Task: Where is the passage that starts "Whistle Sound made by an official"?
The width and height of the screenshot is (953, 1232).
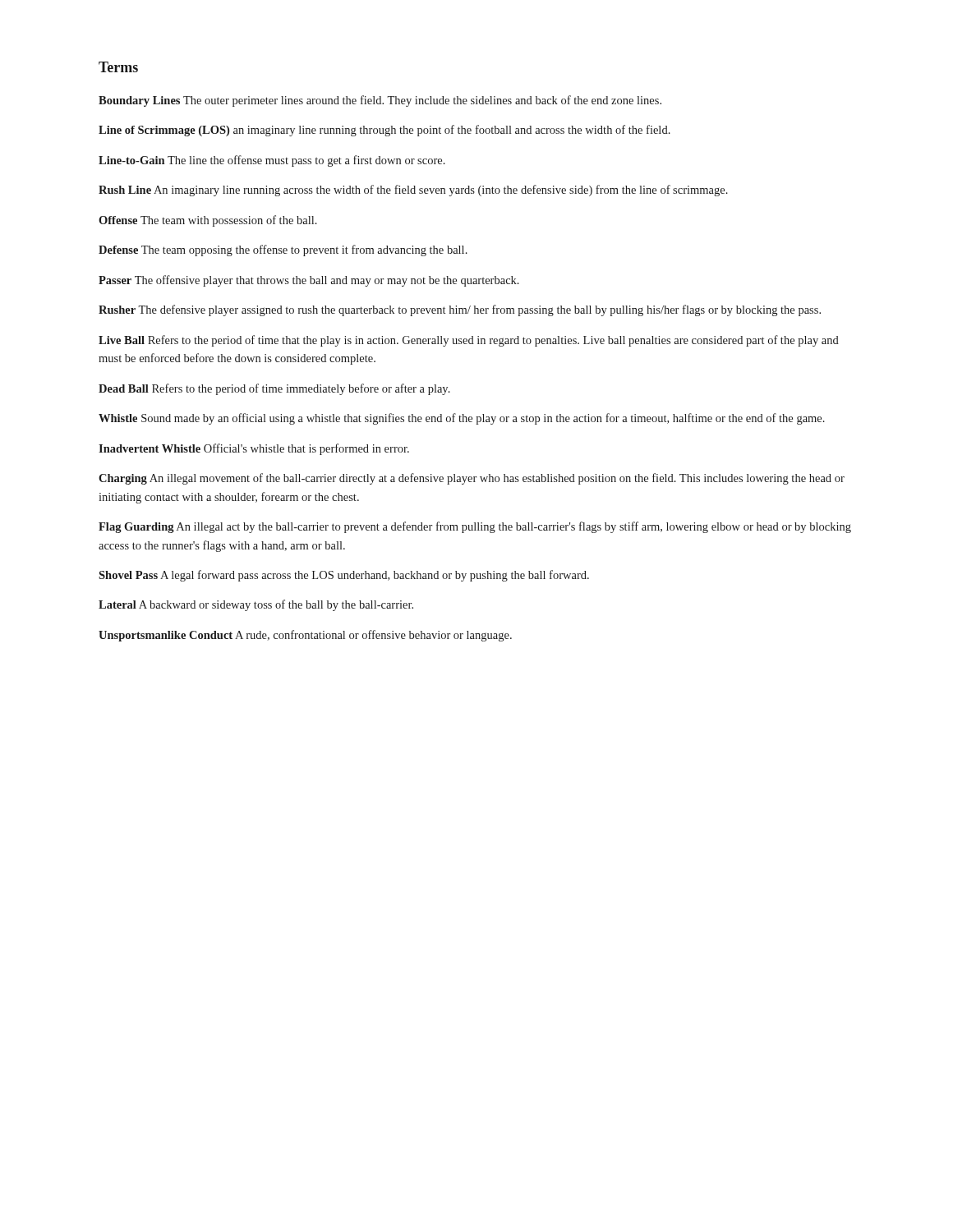Action: point(462,418)
